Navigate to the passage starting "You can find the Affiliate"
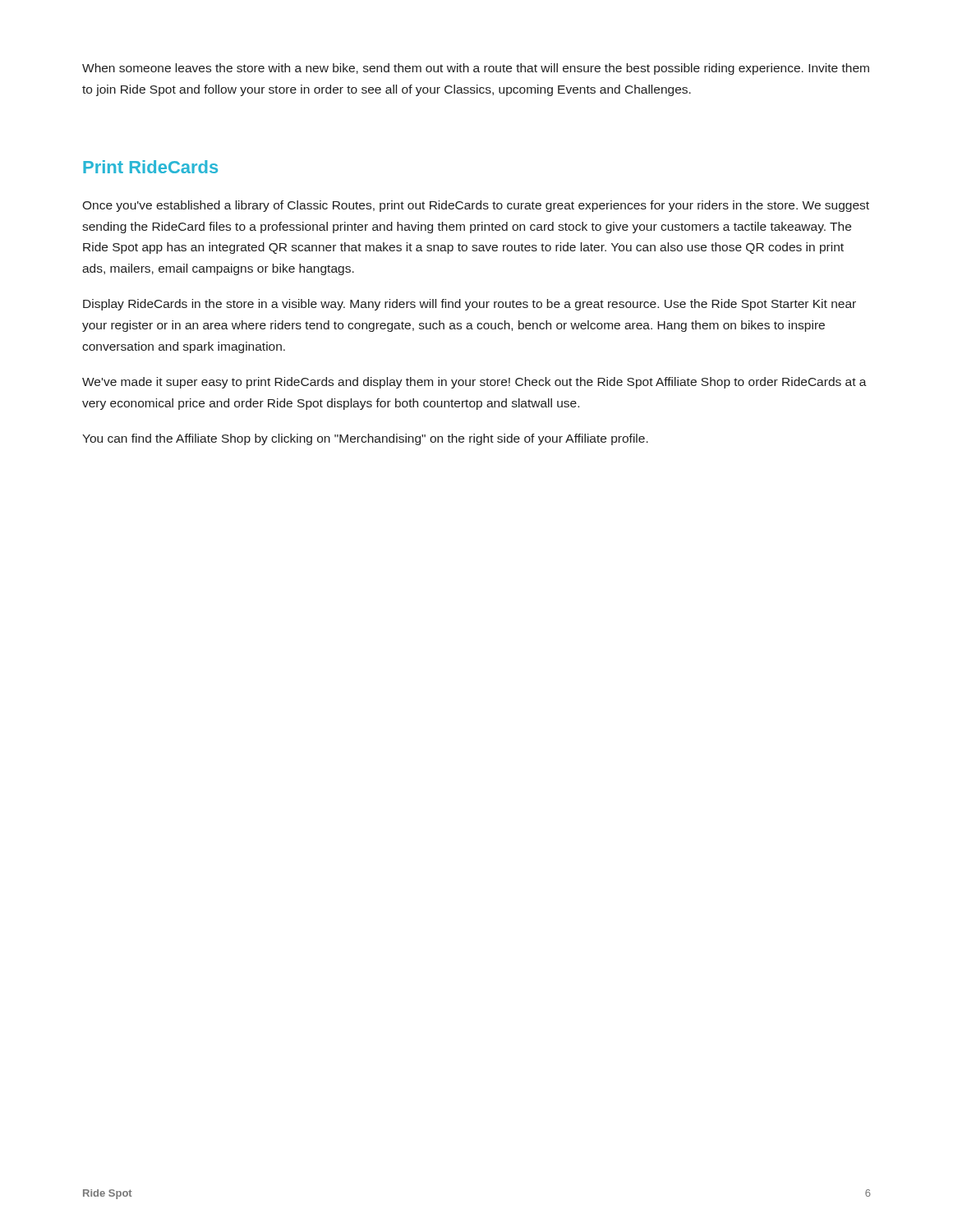Viewport: 953px width, 1232px height. click(x=476, y=439)
